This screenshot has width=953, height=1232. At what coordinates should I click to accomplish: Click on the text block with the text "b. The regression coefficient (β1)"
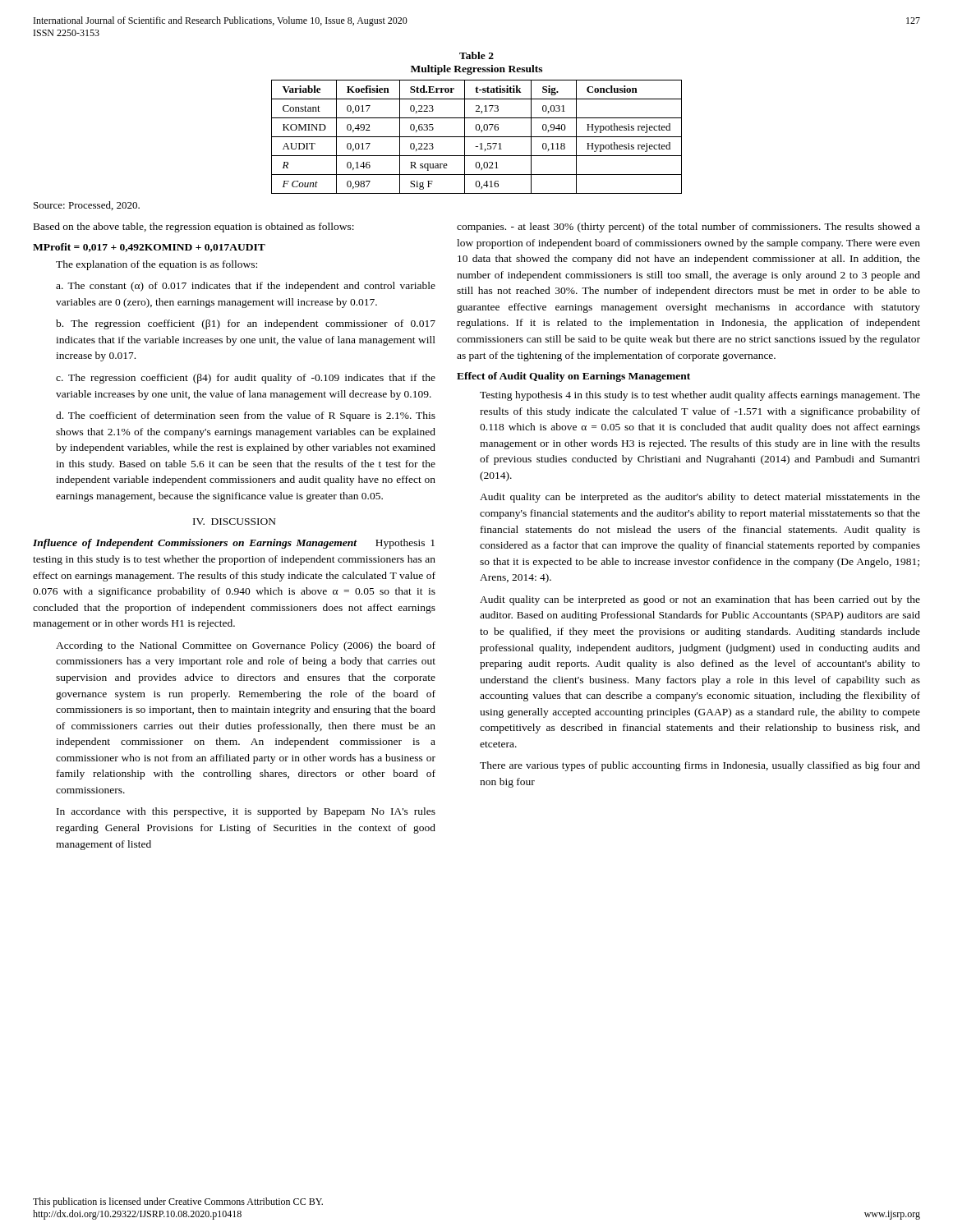pos(246,339)
